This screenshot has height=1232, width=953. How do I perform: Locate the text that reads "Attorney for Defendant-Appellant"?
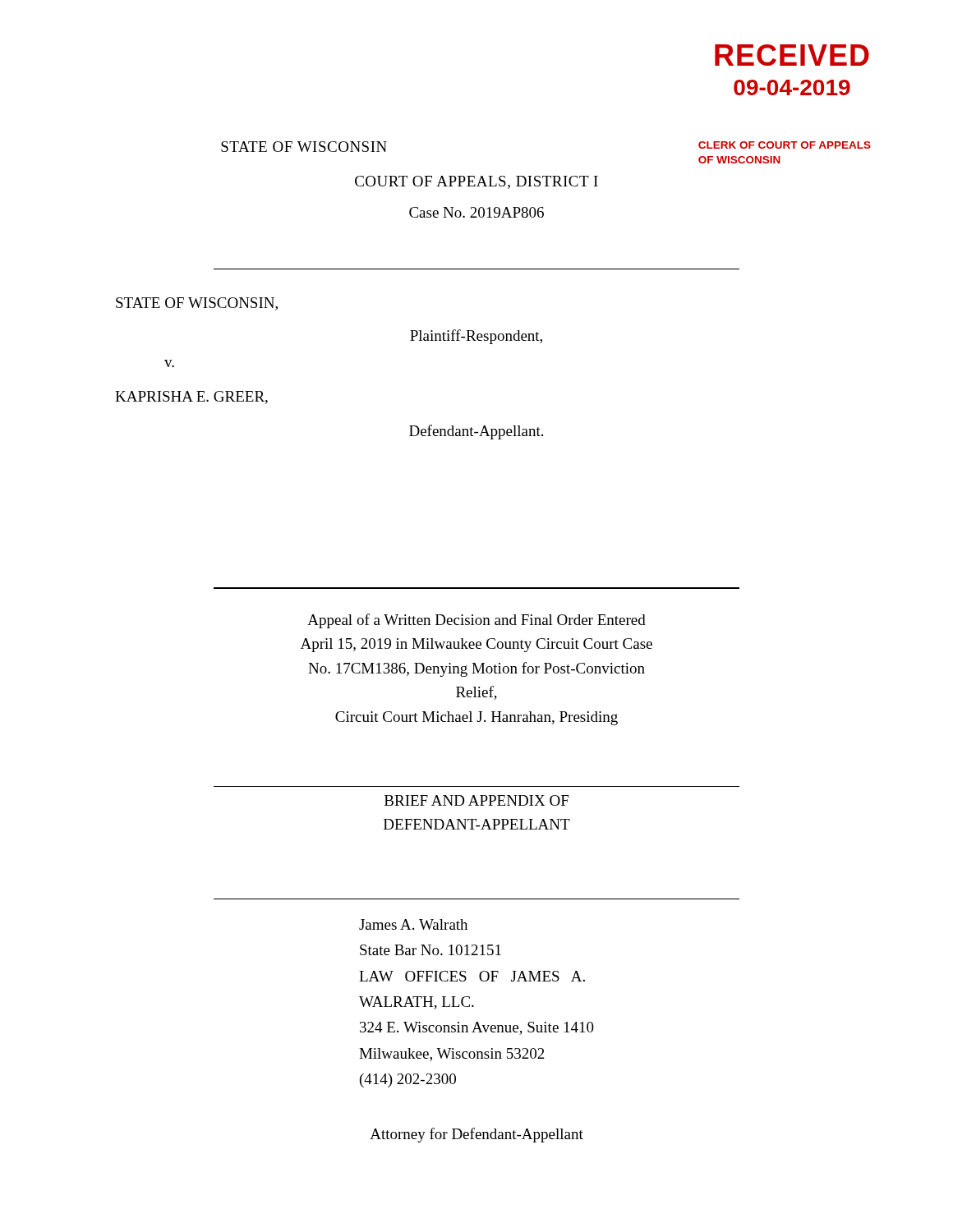(476, 1134)
